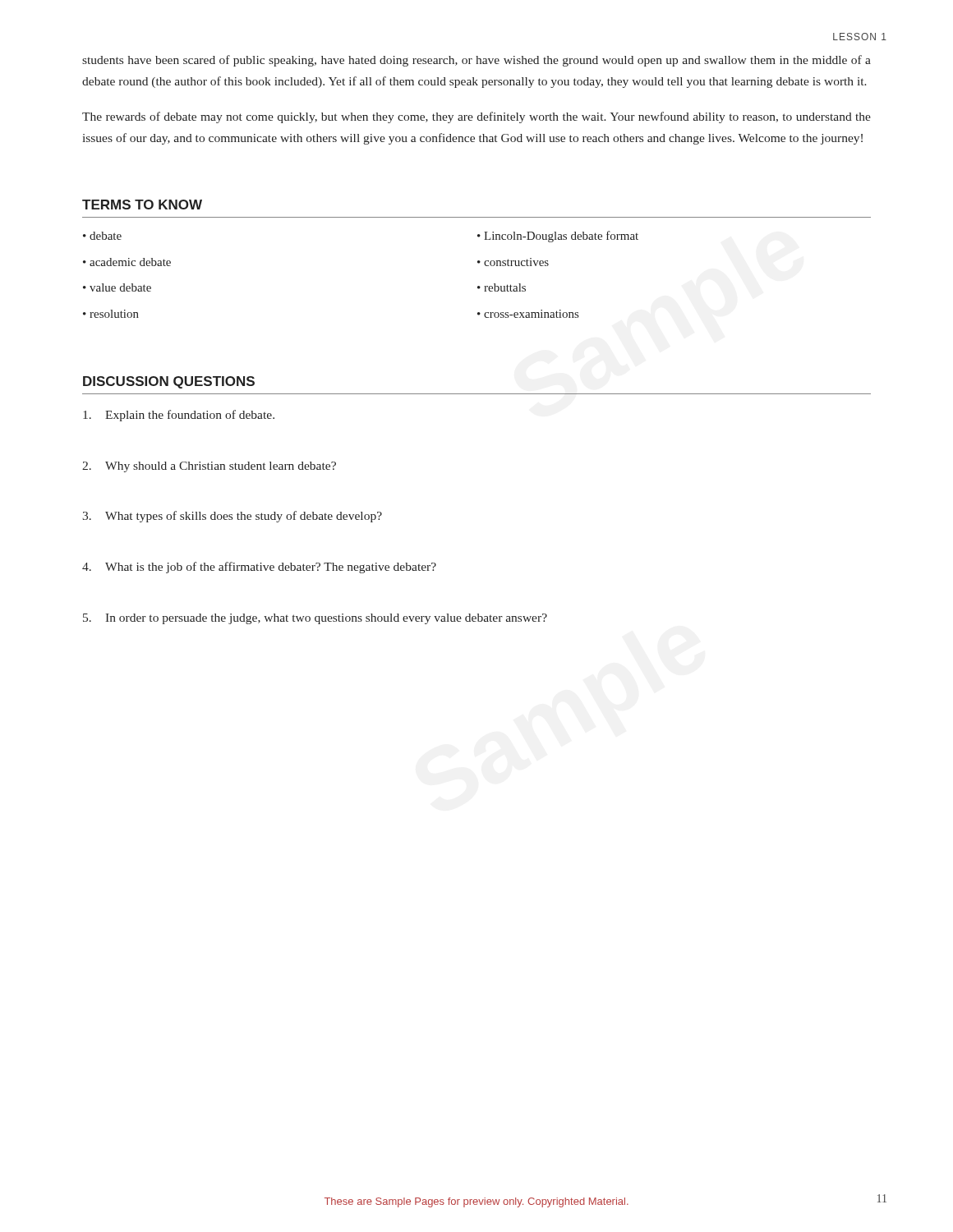This screenshot has width=953, height=1232.
Task: Point to the block beginning "2. Why should a Christian student learn"
Action: point(209,465)
